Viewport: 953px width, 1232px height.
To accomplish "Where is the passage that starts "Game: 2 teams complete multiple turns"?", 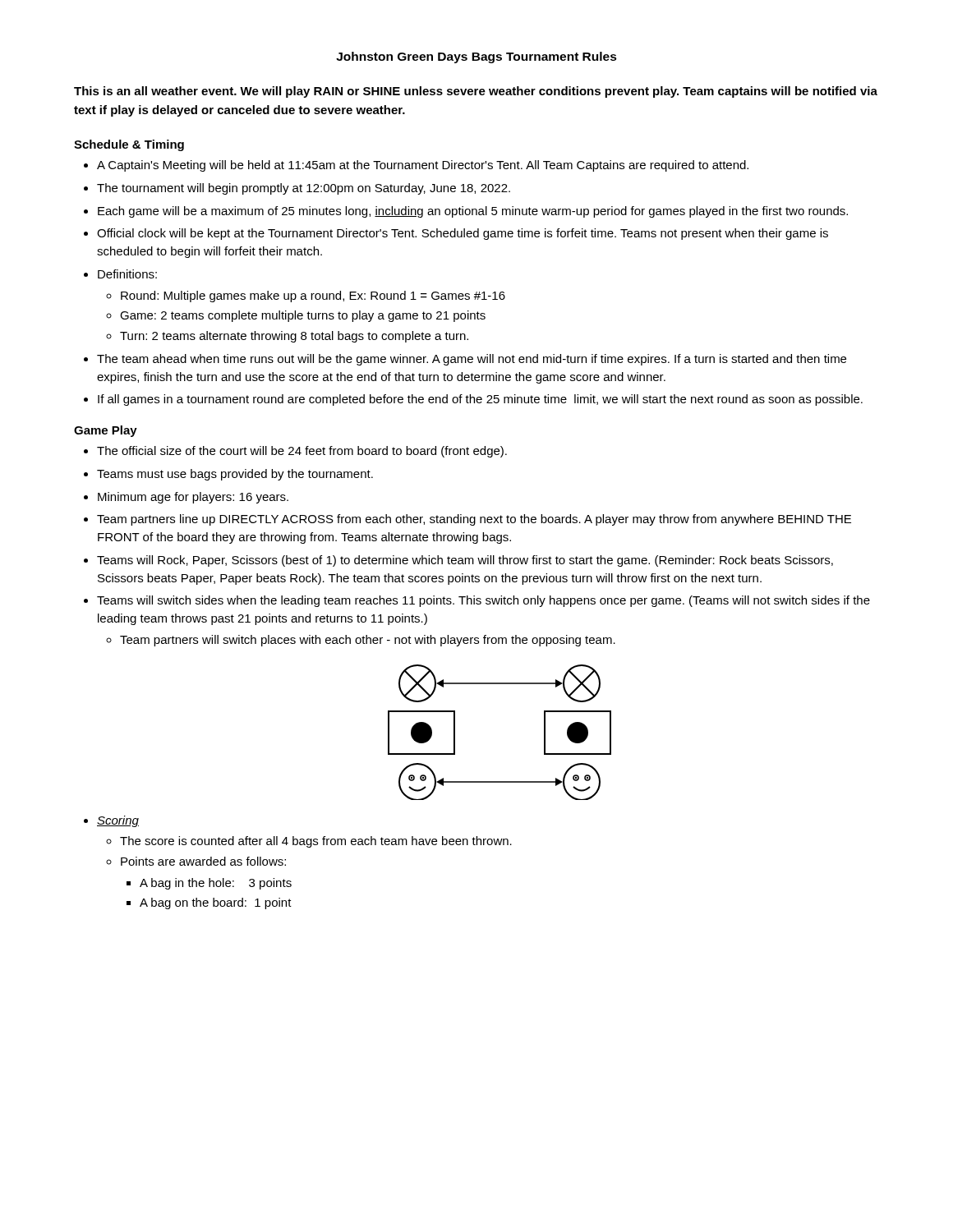I will pyautogui.click(x=303, y=315).
